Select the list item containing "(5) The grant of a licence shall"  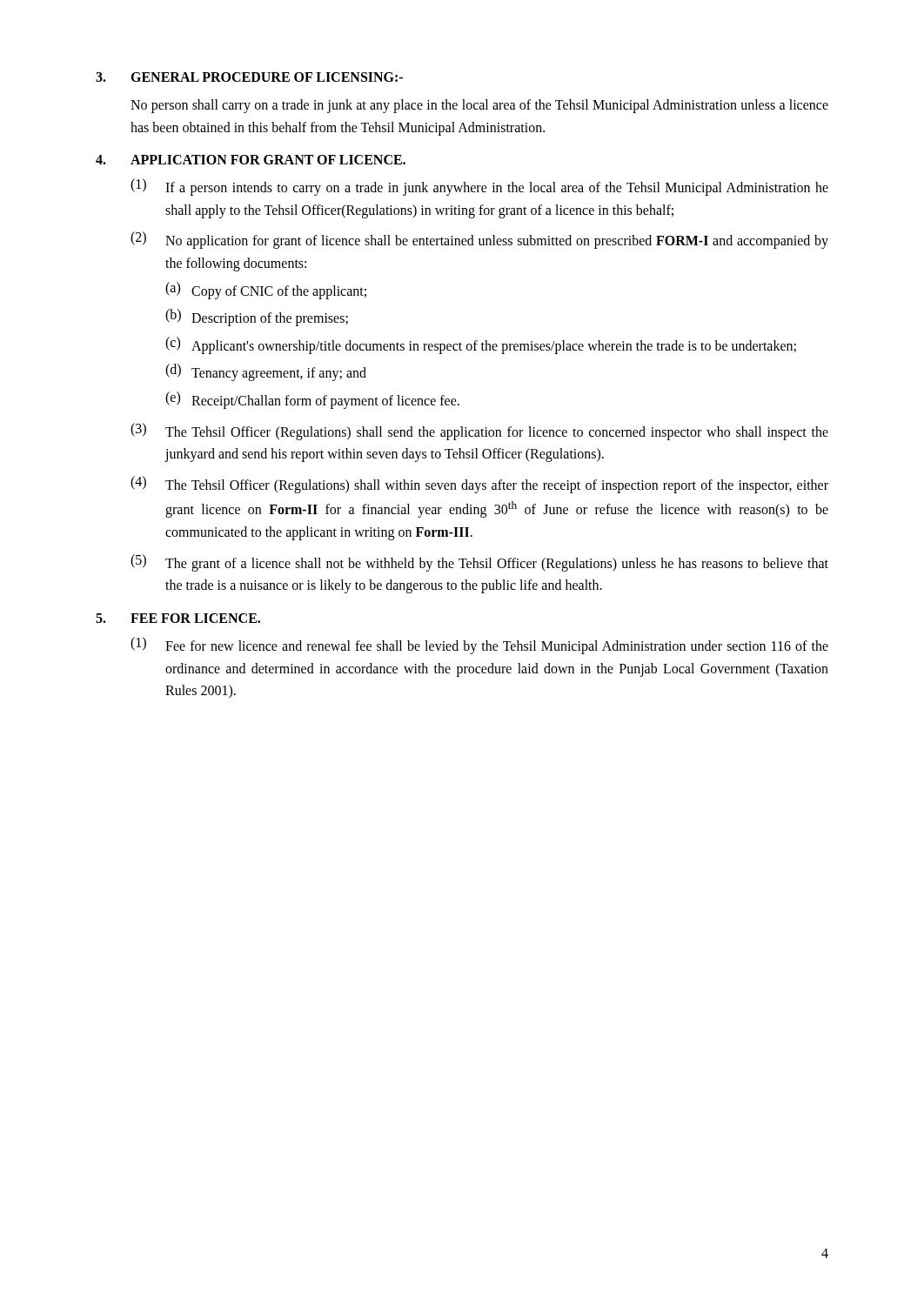click(x=479, y=575)
